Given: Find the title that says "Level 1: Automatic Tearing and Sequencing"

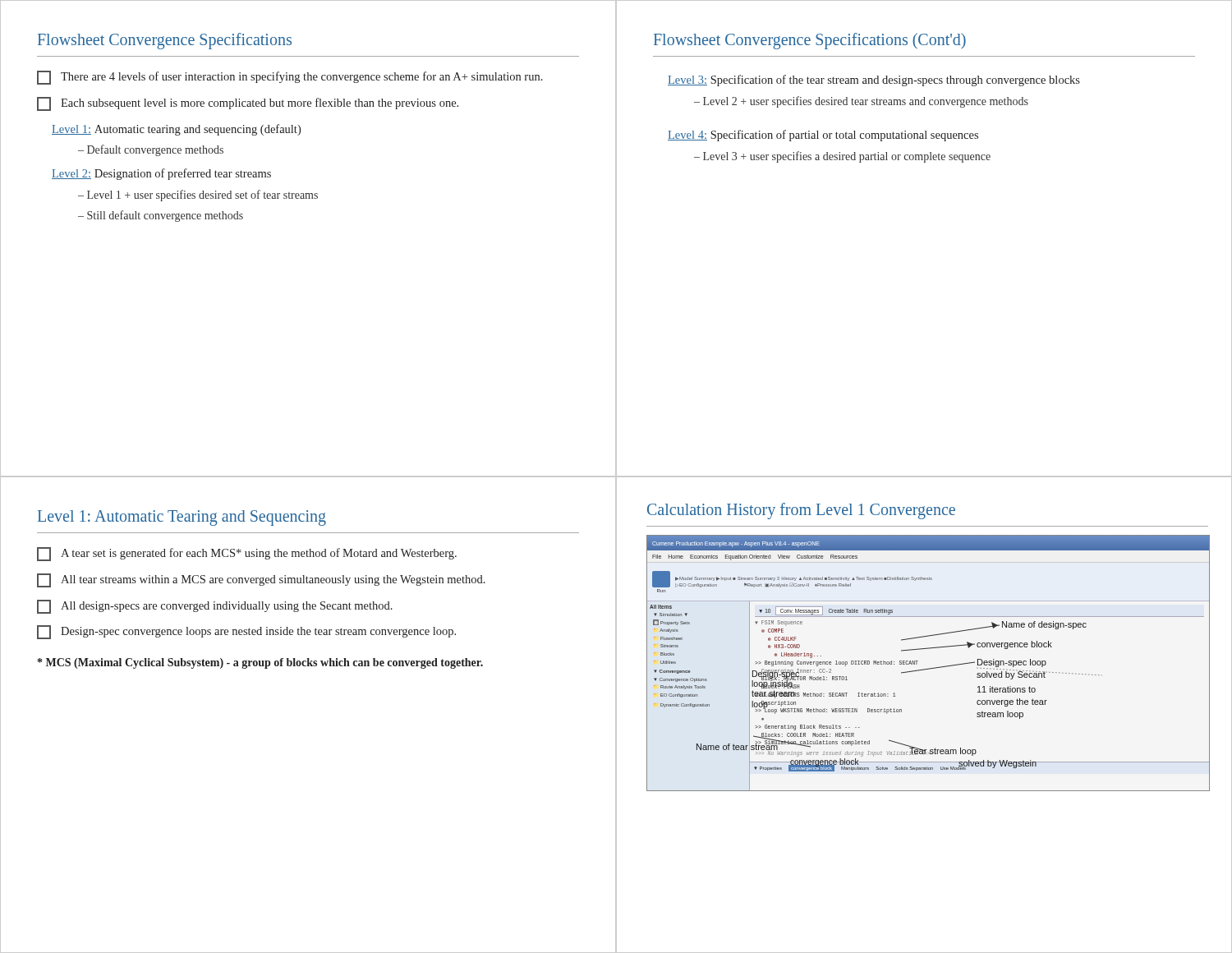Looking at the screenshot, I should coord(308,520).
